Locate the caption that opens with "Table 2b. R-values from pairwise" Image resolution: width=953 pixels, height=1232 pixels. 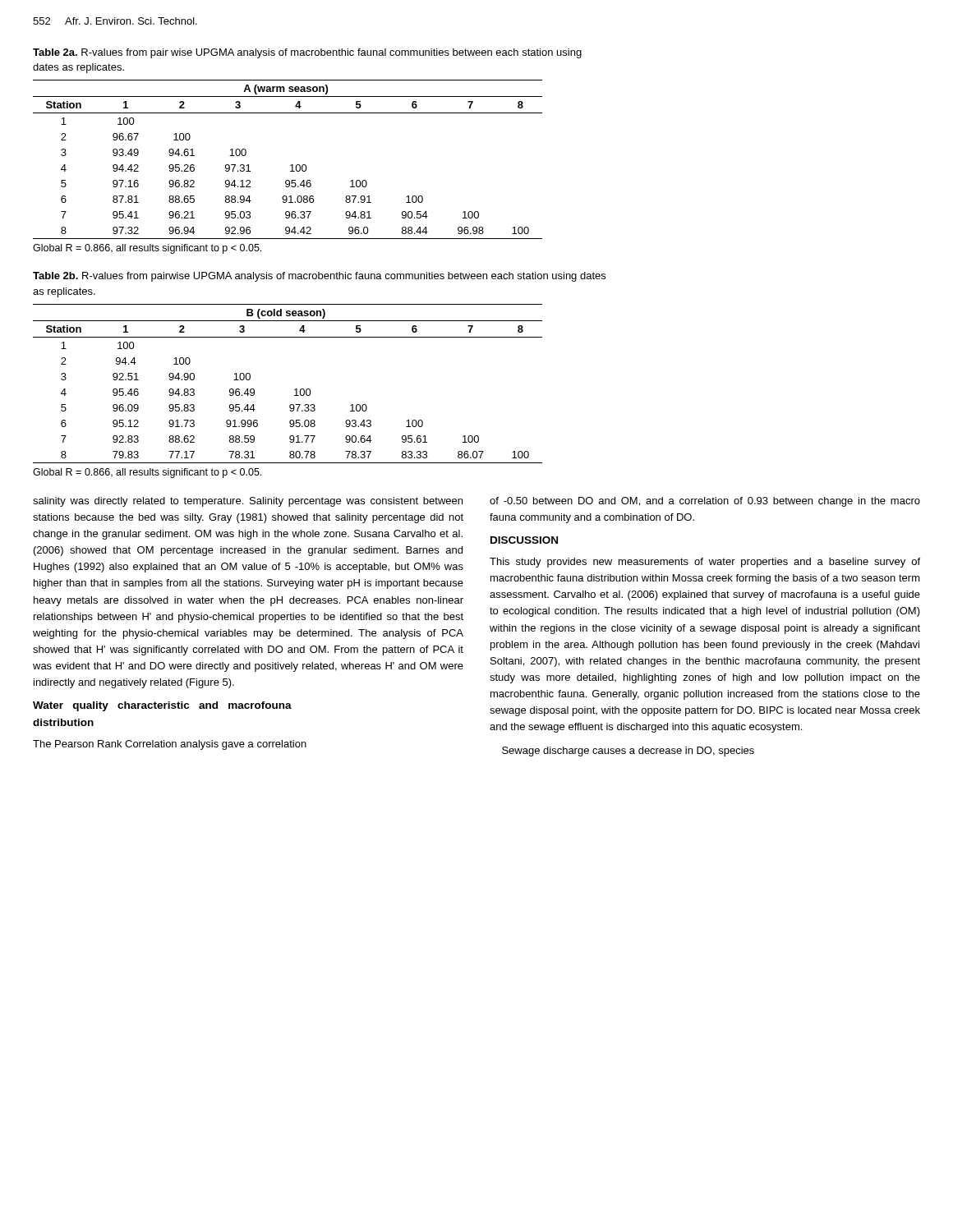[x=319, y=283]
